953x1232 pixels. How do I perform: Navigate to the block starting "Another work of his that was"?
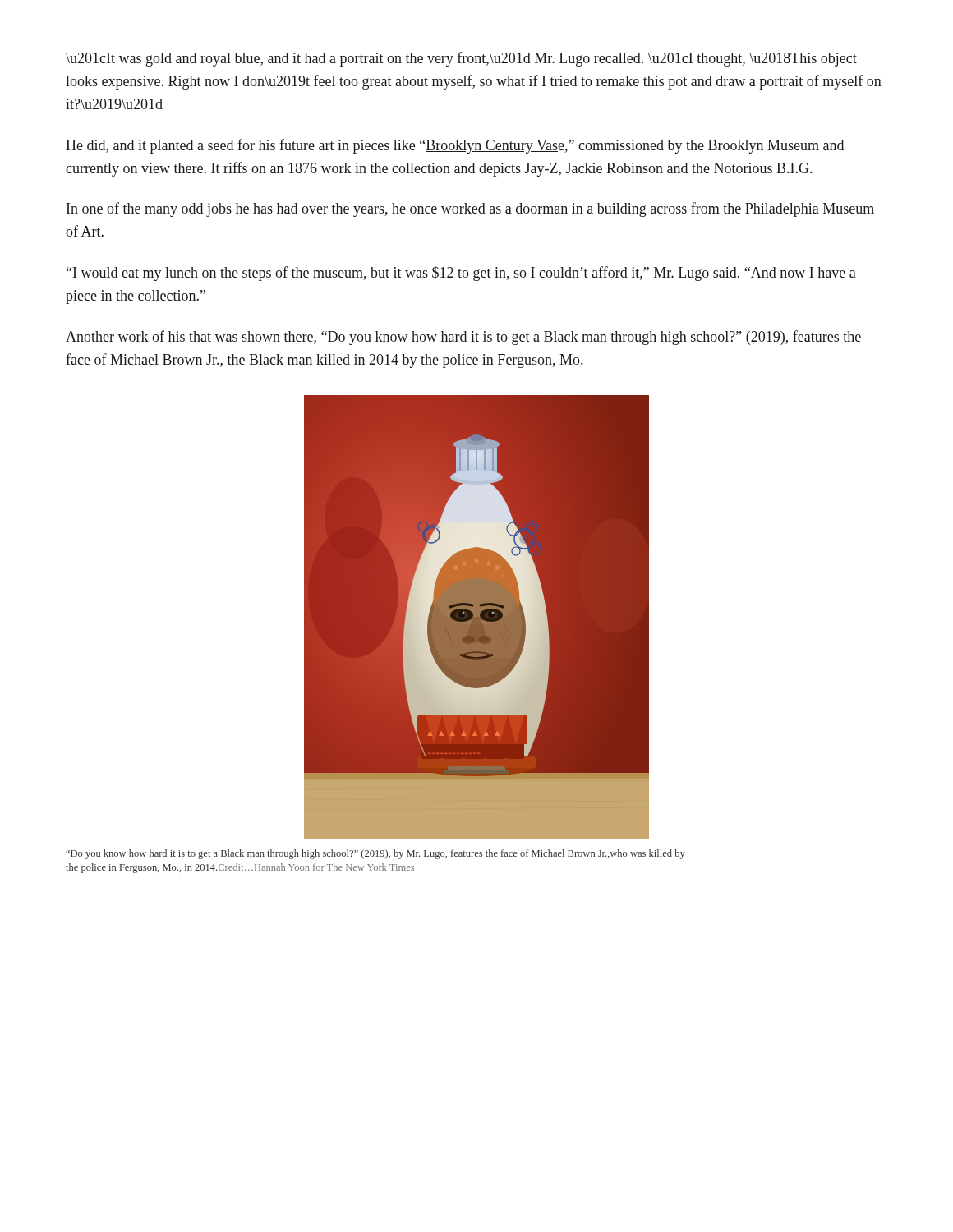pos(463,348)
